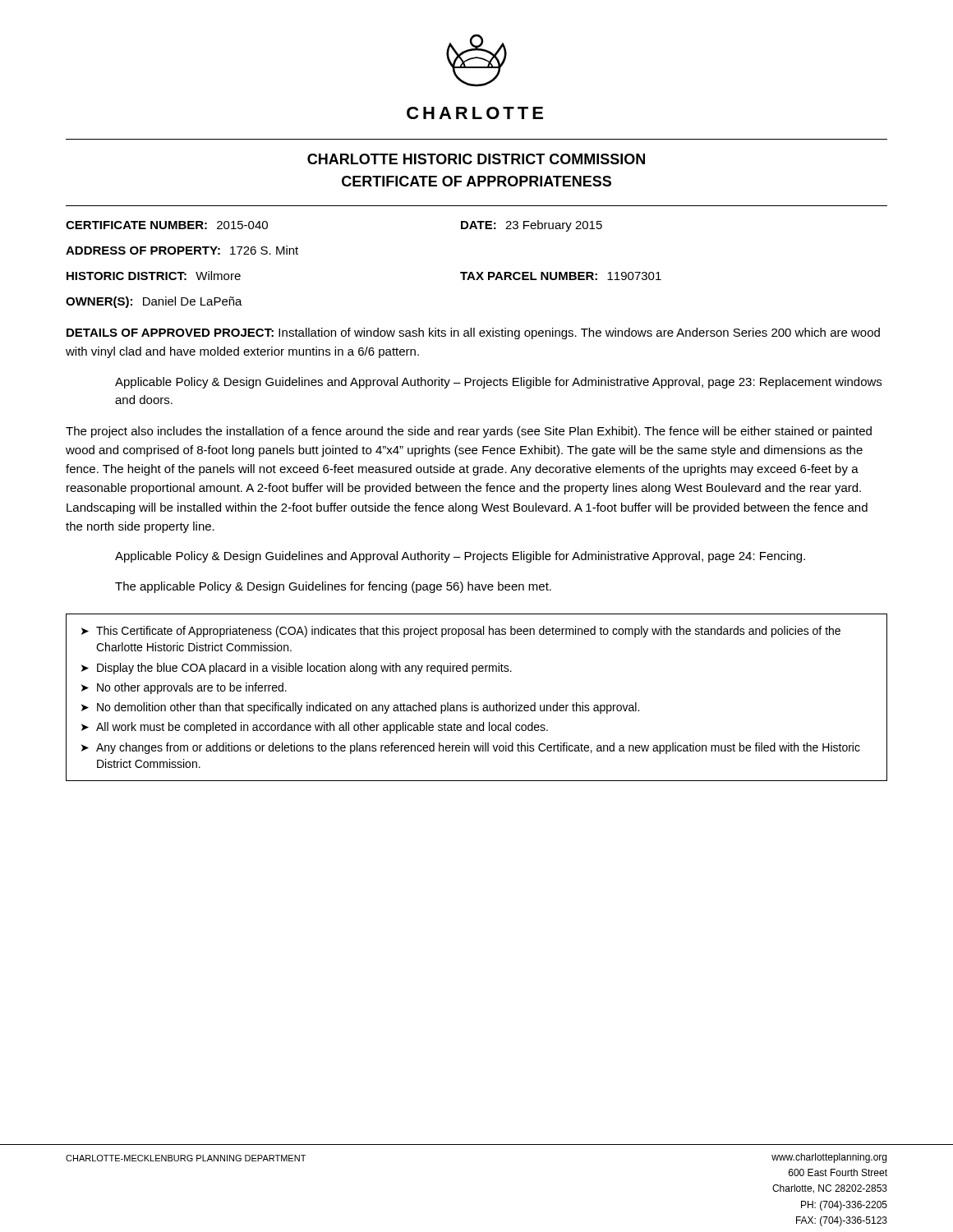Click the passage that begins "HISTORIC DISTRICT: Wilmore"
Screen dimensions: 1232x953
coord(476,276)
